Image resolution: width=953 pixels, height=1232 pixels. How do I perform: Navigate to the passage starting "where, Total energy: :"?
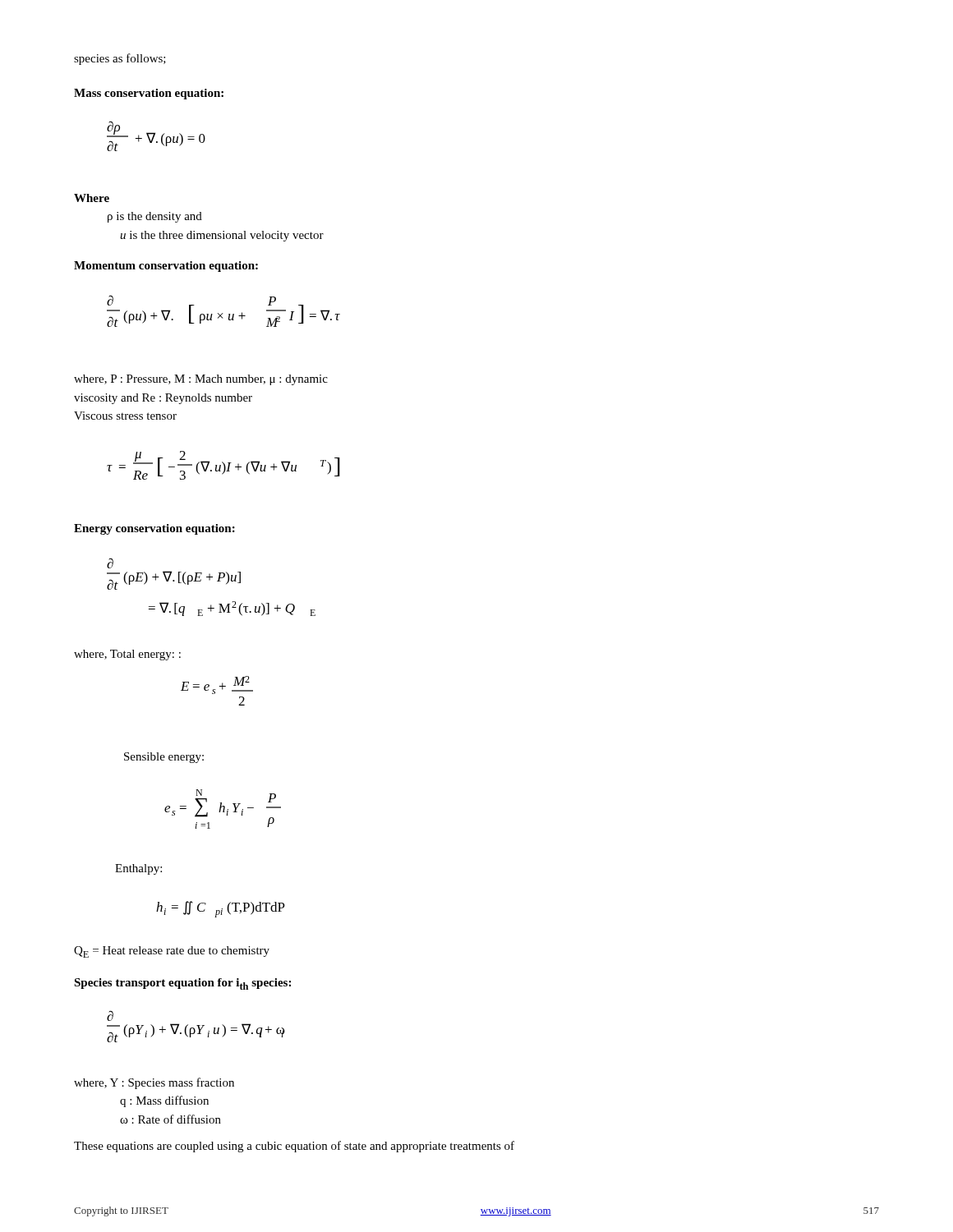[128, 653]
